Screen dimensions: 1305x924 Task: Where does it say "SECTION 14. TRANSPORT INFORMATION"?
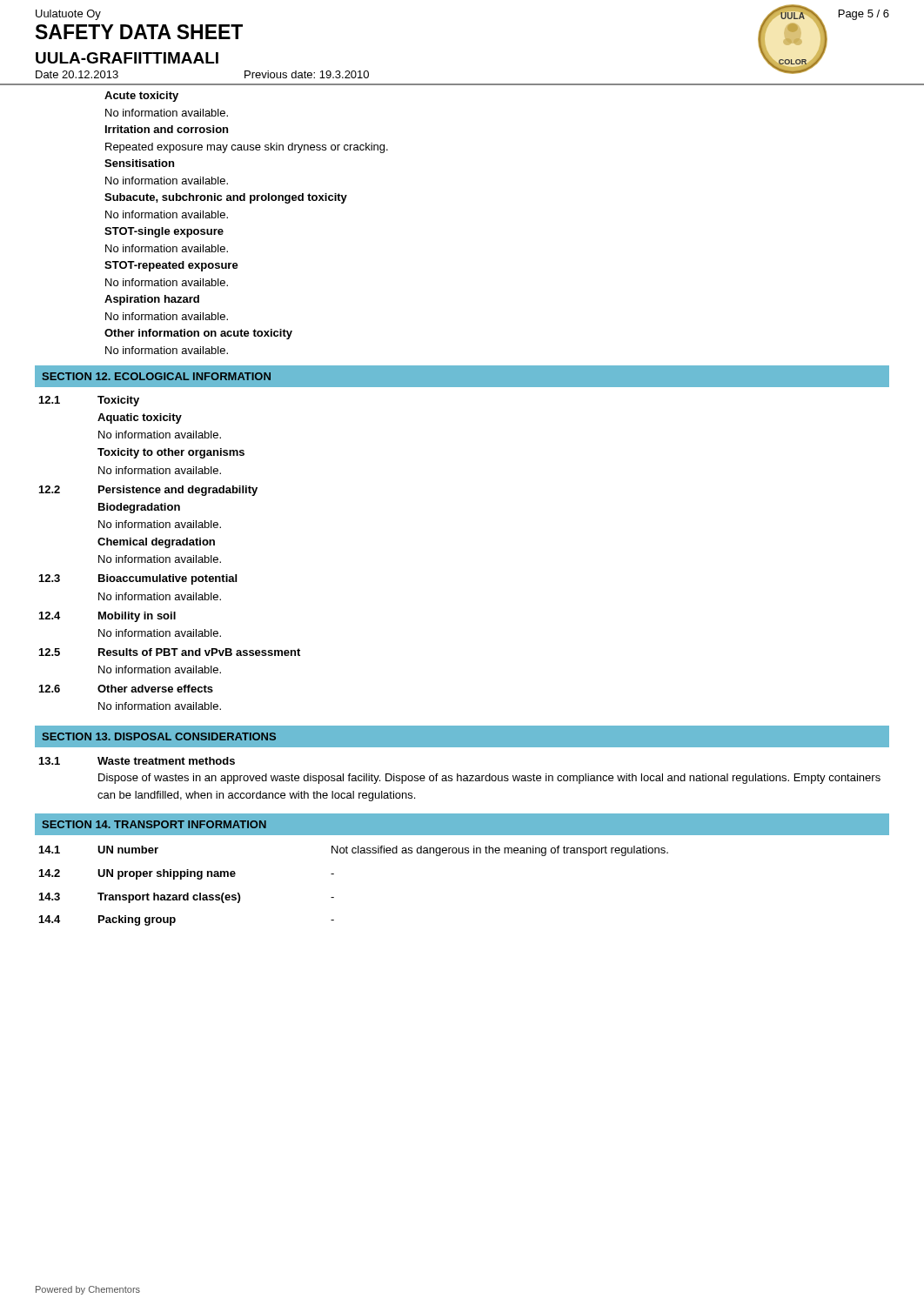point(154,824)
